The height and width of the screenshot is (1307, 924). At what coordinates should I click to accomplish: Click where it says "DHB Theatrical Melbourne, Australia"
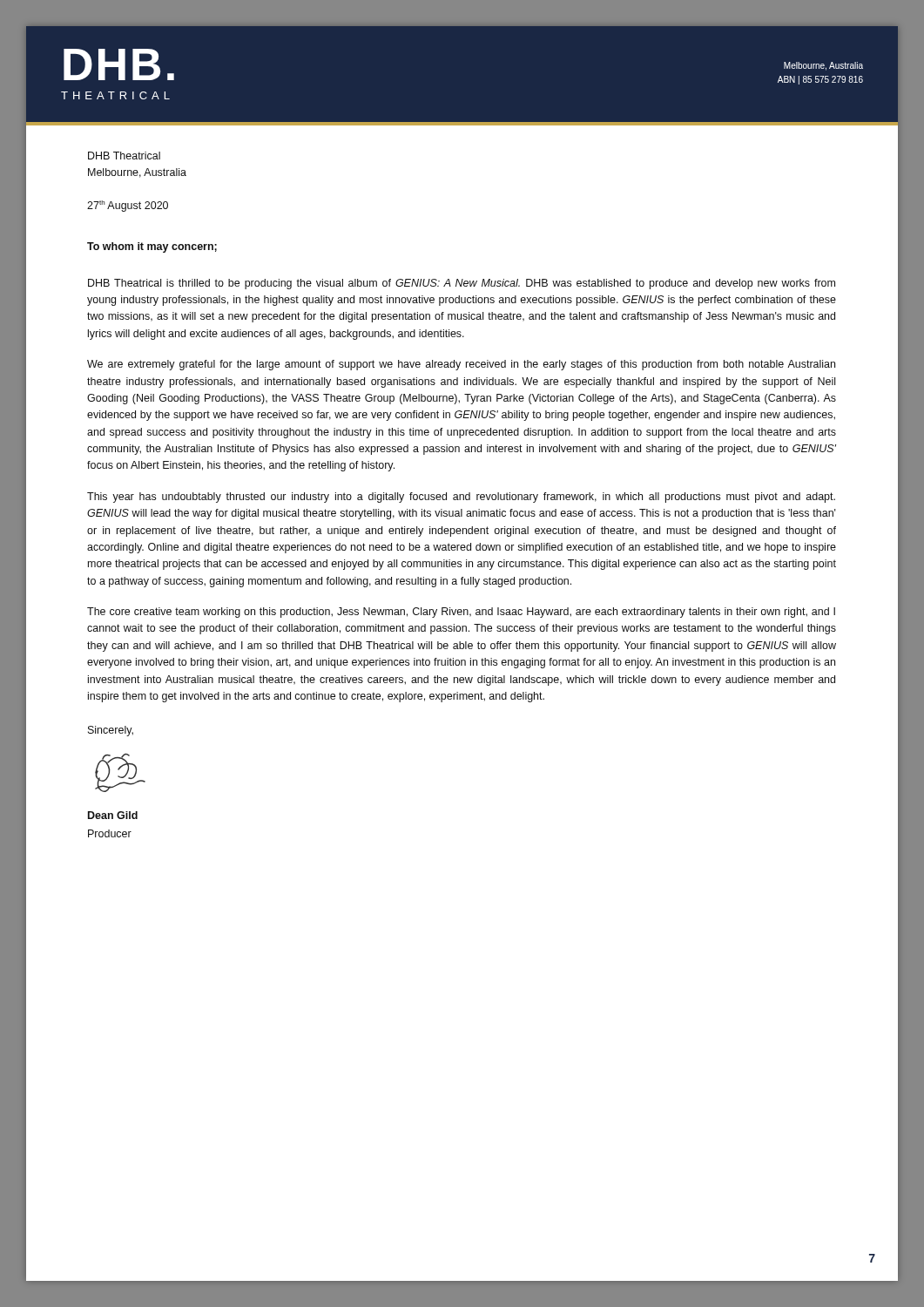pyautogui.click(x=137, y=164)
